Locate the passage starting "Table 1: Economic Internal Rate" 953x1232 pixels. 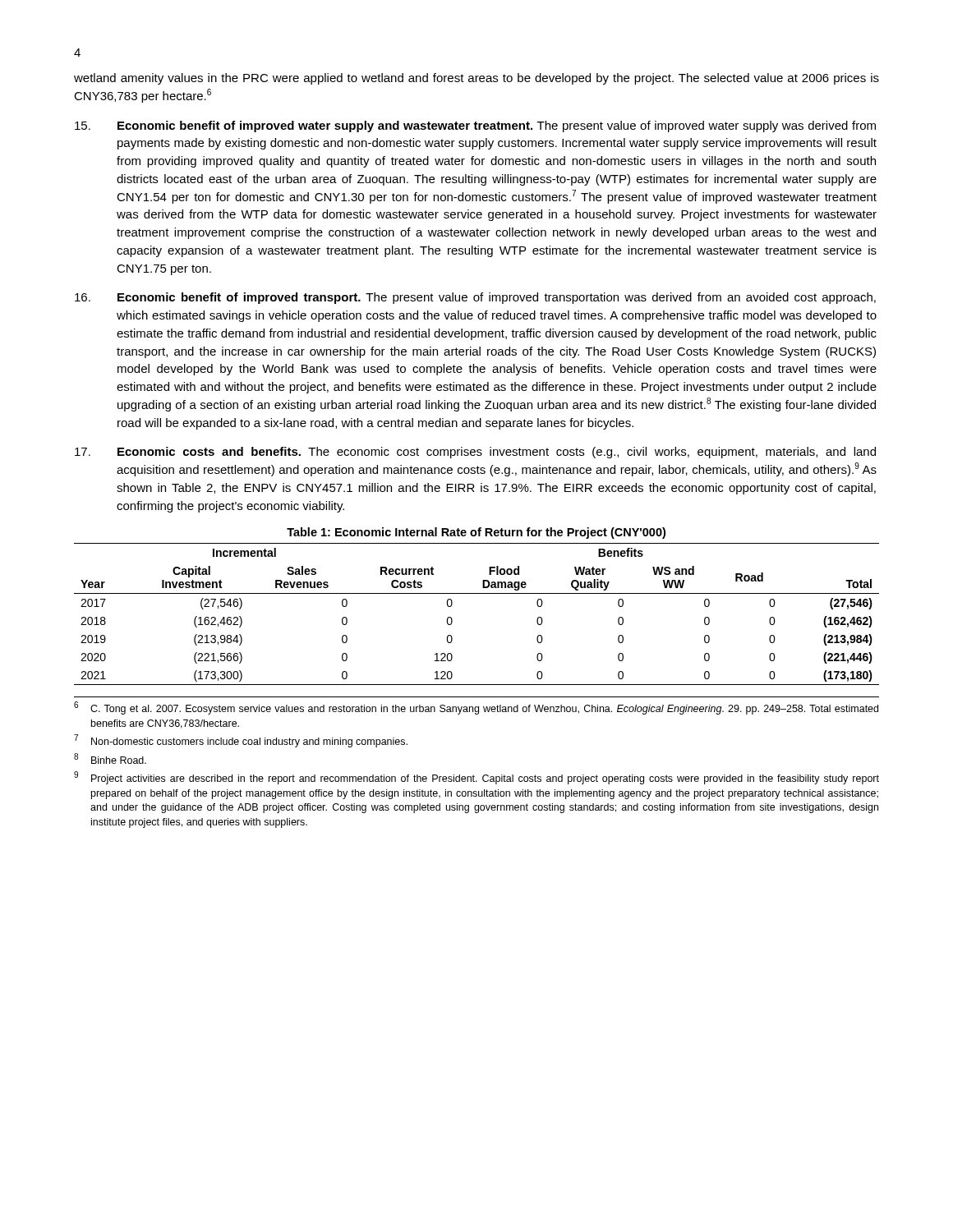tap(476, 532)
